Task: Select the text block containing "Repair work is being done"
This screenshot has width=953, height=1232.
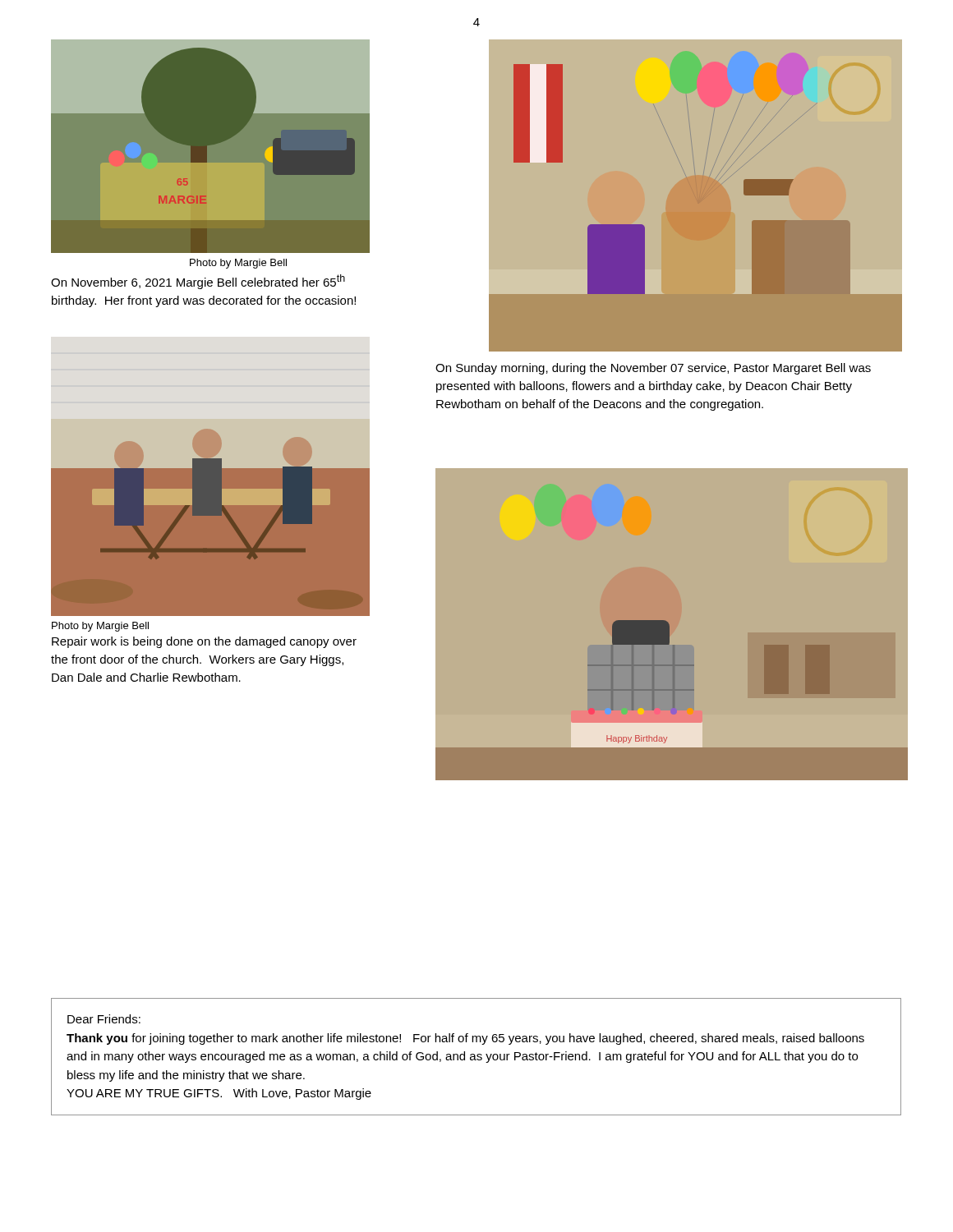Action: (x=204, y=659)
